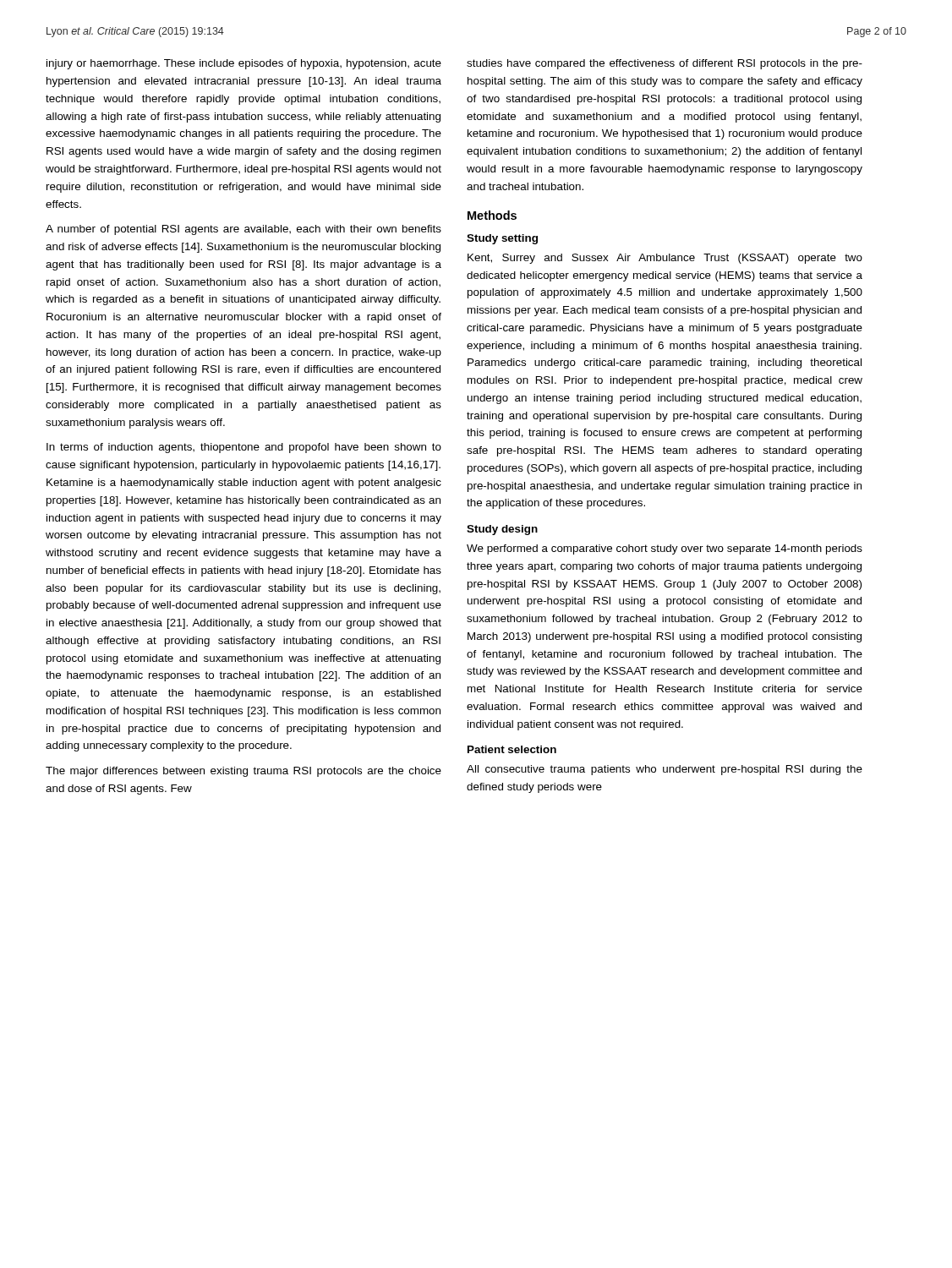The image size is (952, 1268).
Task: Locate the section header that reads "Patient selection"
Action: [x=512, y=750]
